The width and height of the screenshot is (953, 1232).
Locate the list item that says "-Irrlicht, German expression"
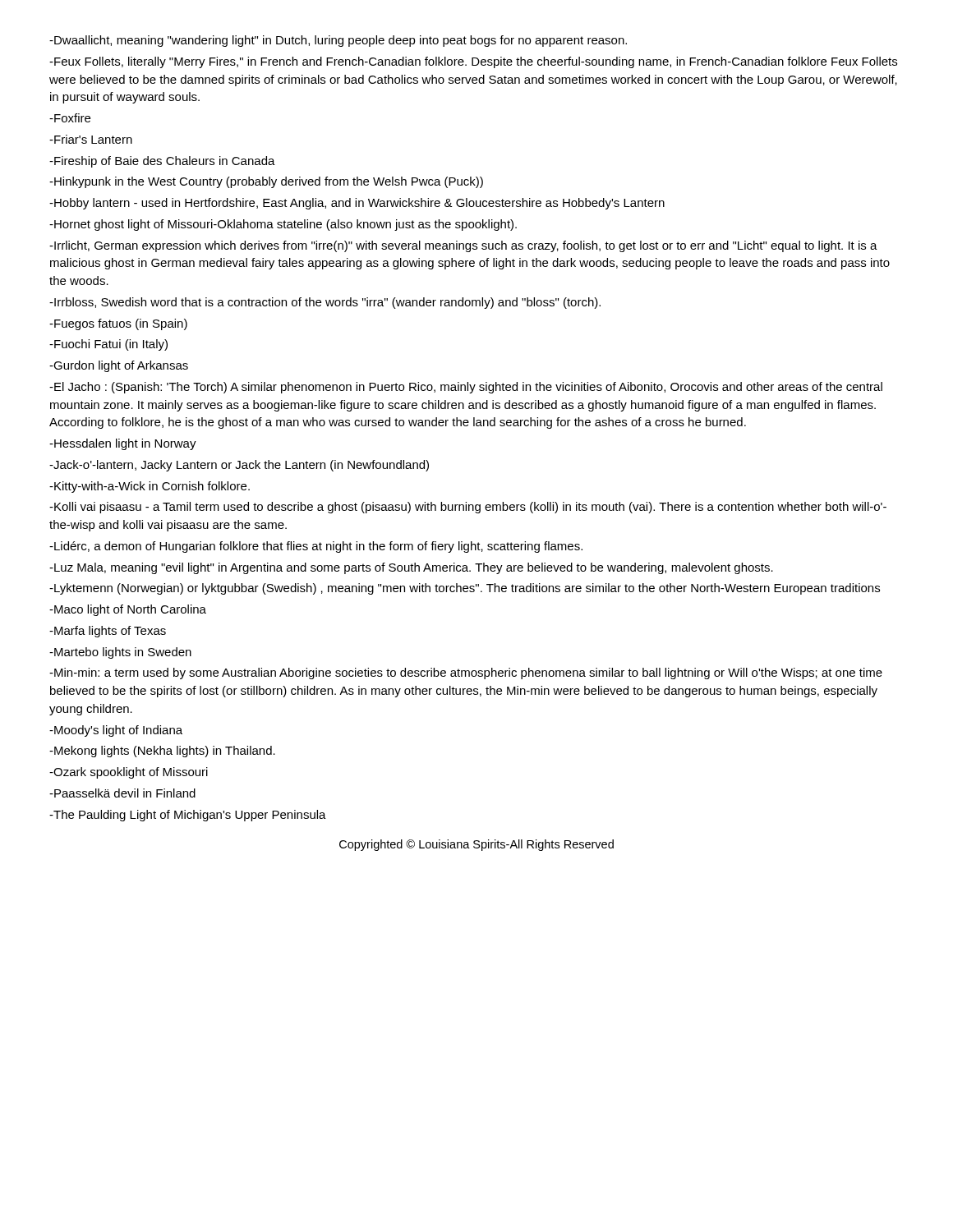(x=470, y=263)
